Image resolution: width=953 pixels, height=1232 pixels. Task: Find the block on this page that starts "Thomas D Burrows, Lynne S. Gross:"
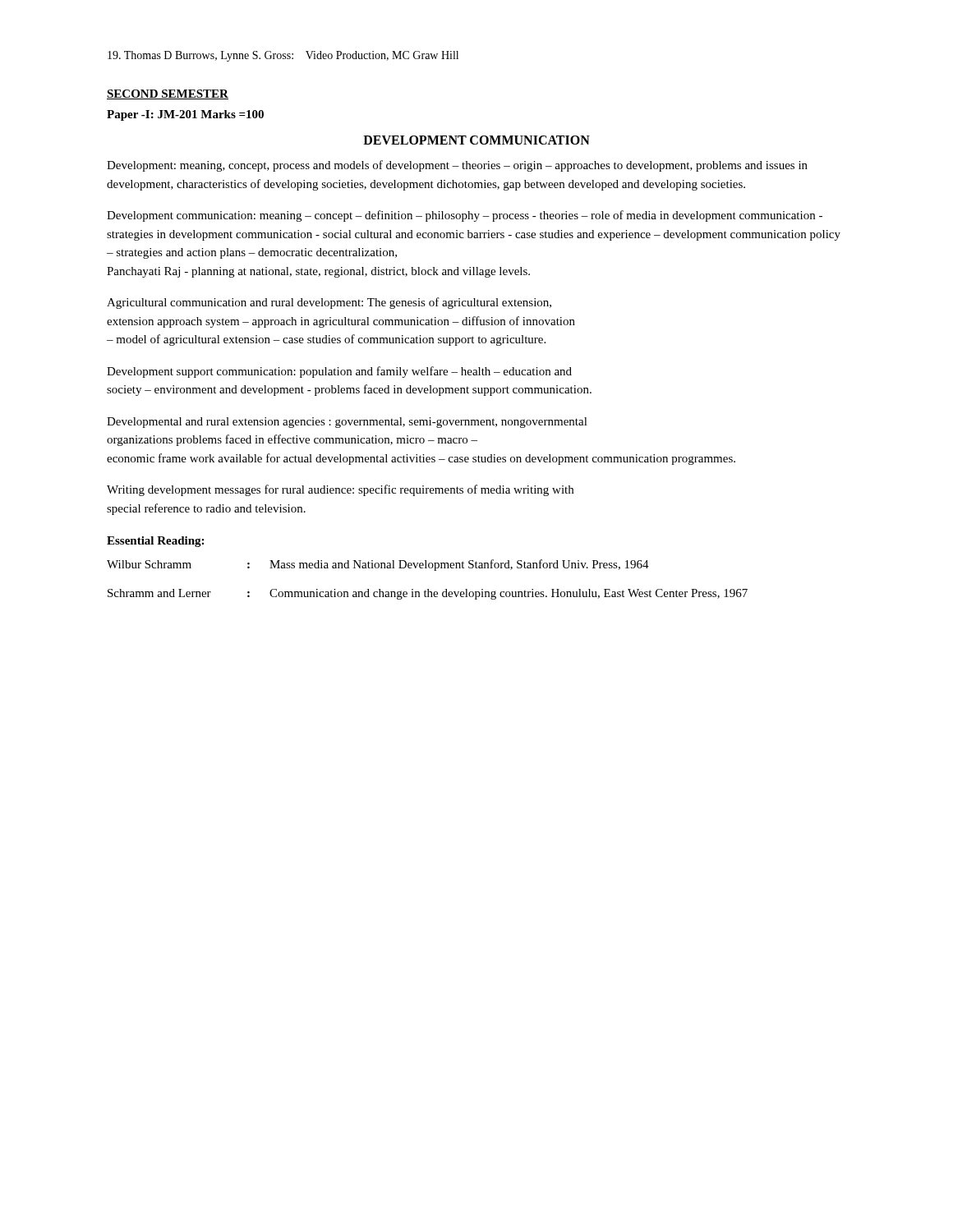click(283, 55)
